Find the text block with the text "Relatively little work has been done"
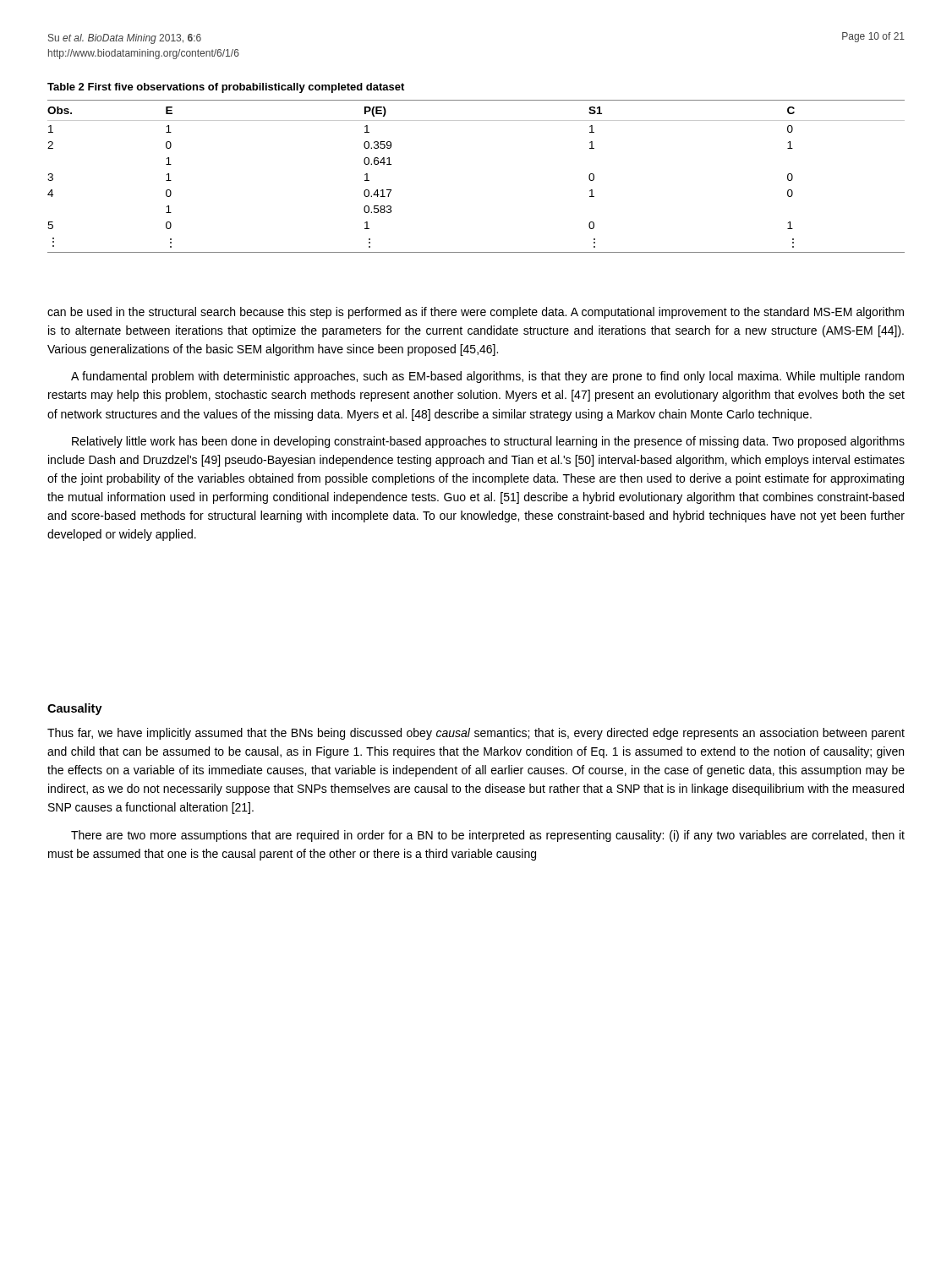 [x=476, y=488]
